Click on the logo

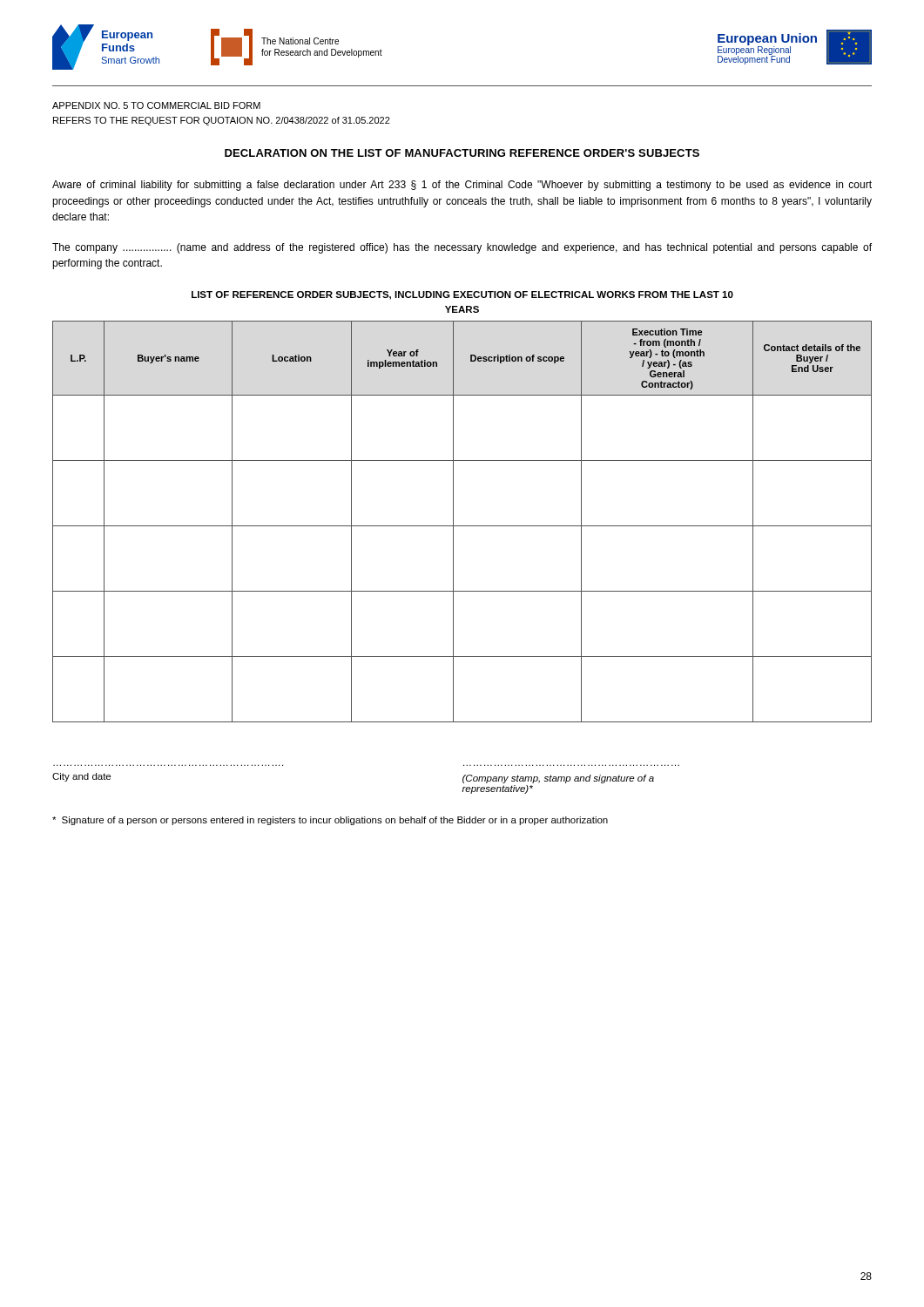(462, 39)
